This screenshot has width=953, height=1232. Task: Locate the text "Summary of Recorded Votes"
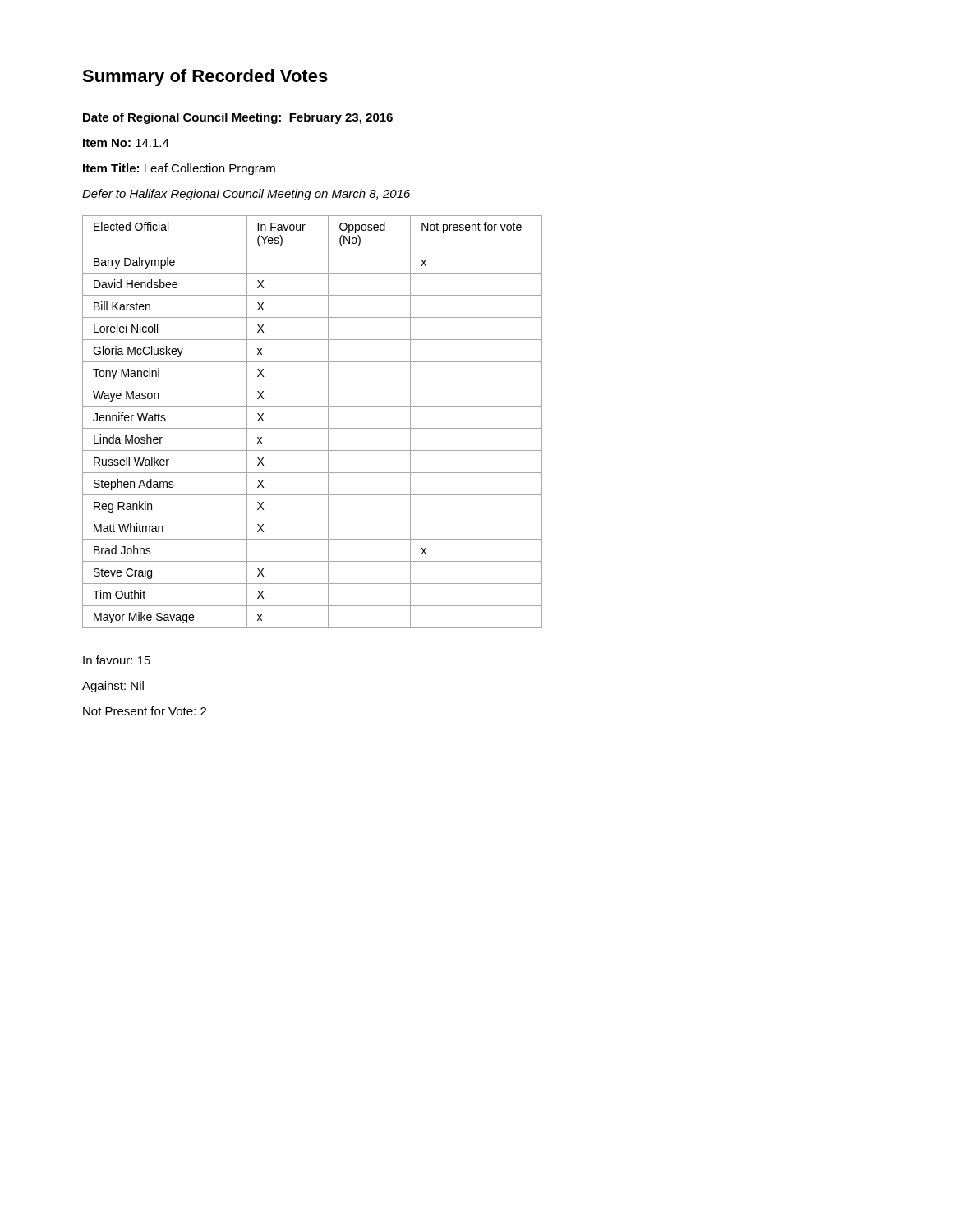(x=205, y=76)
